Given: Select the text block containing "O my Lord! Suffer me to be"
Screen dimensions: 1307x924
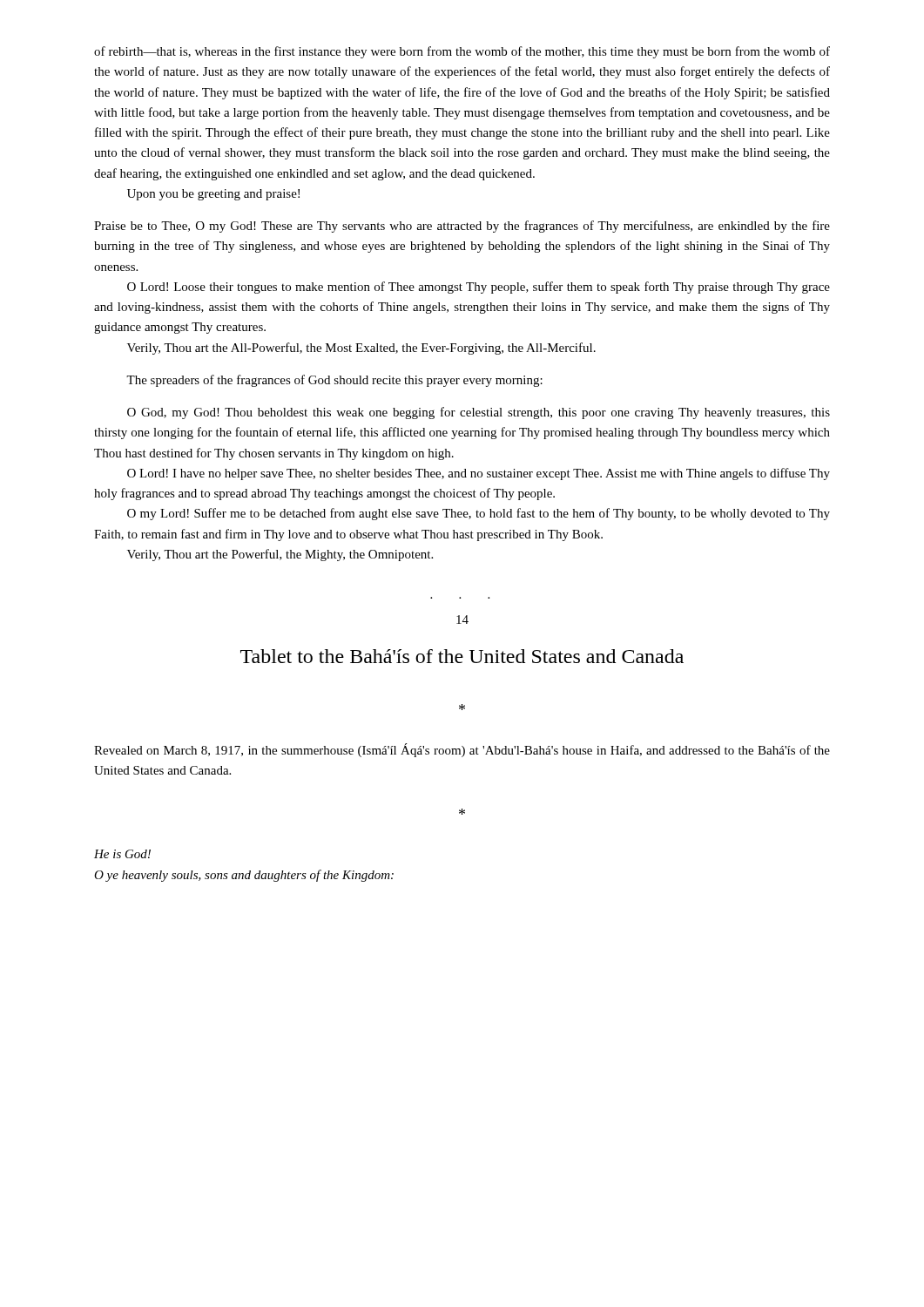Looking at the screenshot, I should tap(462, 524).
